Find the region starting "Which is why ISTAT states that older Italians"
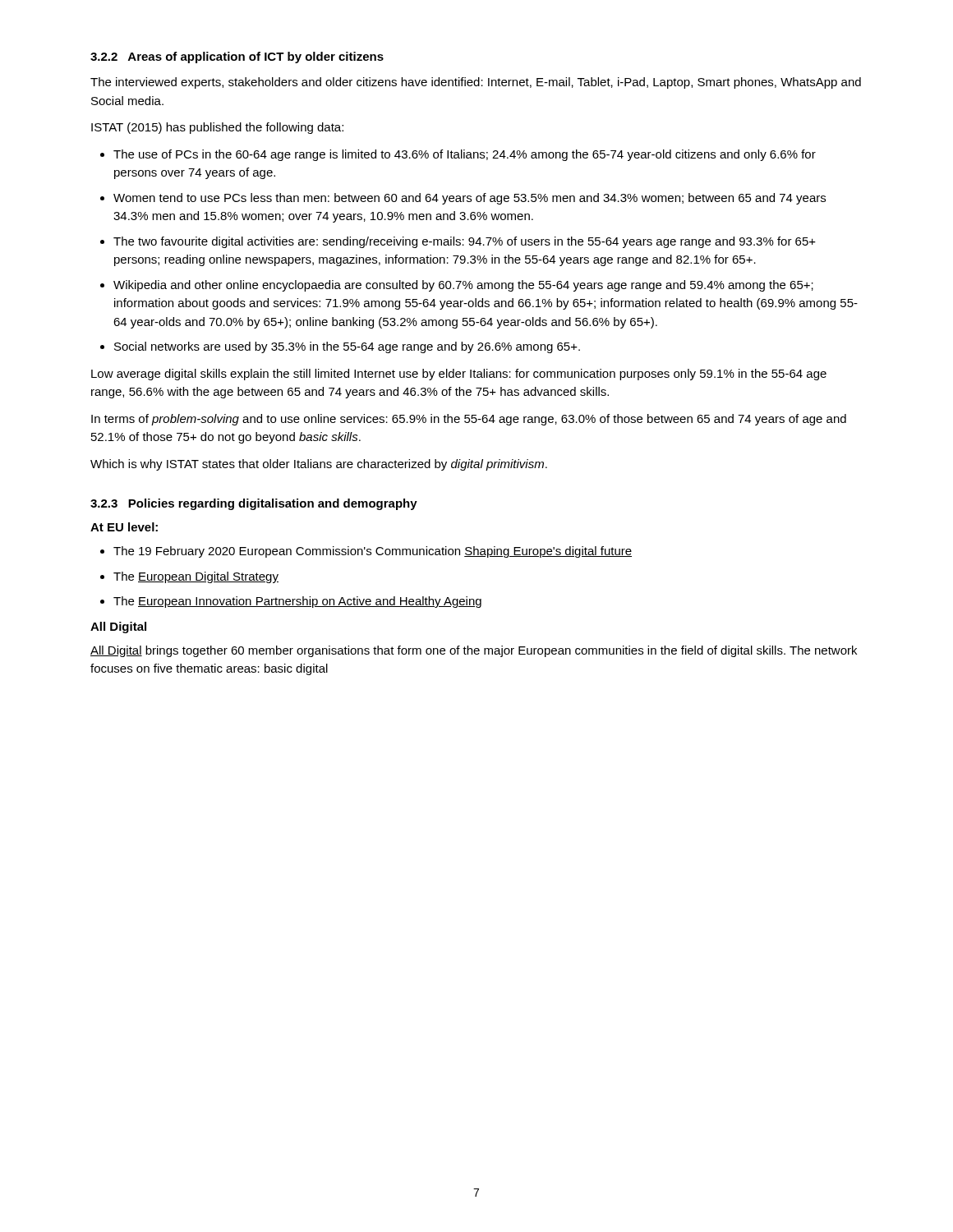The image size is (953, 1232). [x=319, y=463]
